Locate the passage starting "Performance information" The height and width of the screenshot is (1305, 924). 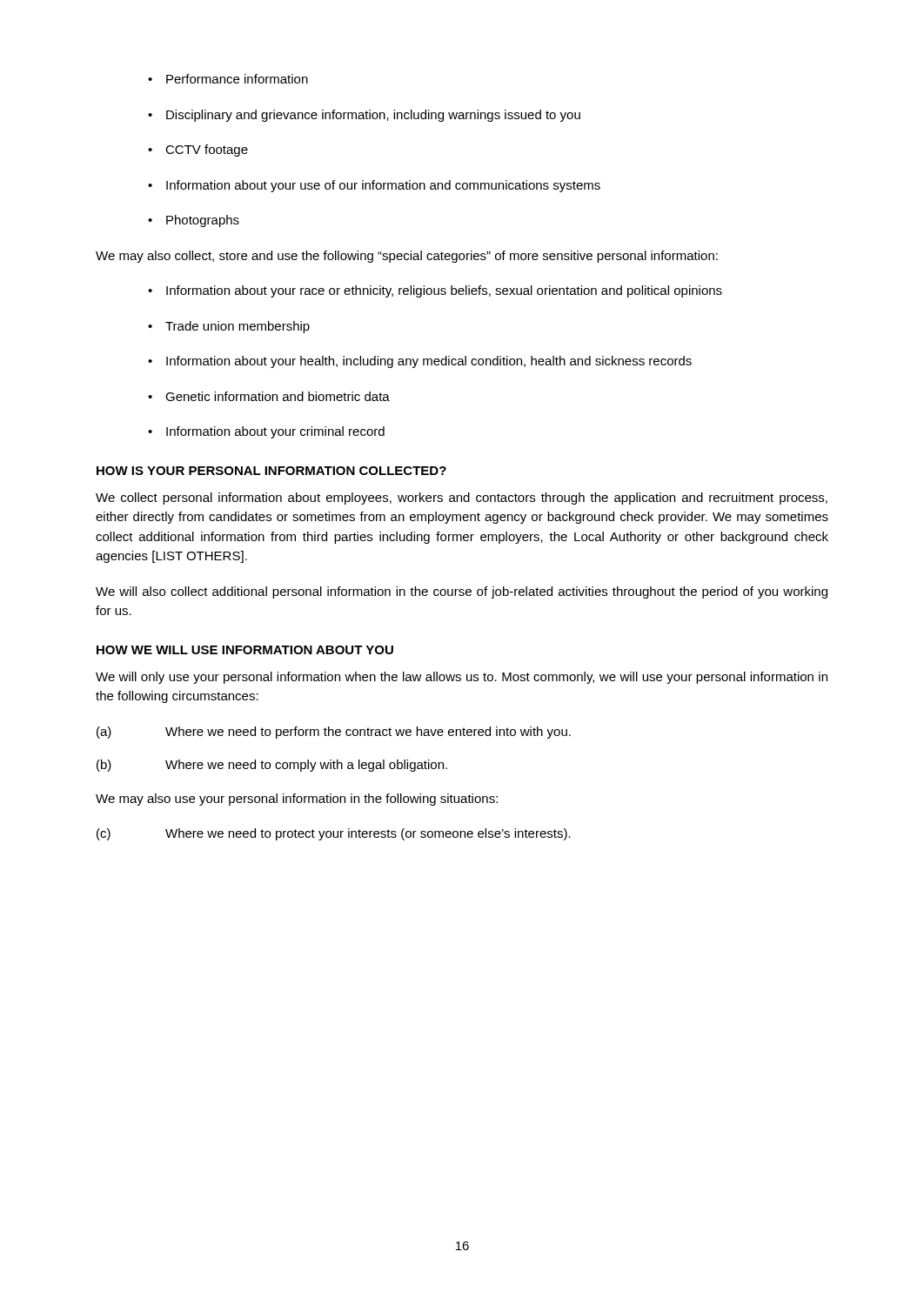tap(237, 79)
